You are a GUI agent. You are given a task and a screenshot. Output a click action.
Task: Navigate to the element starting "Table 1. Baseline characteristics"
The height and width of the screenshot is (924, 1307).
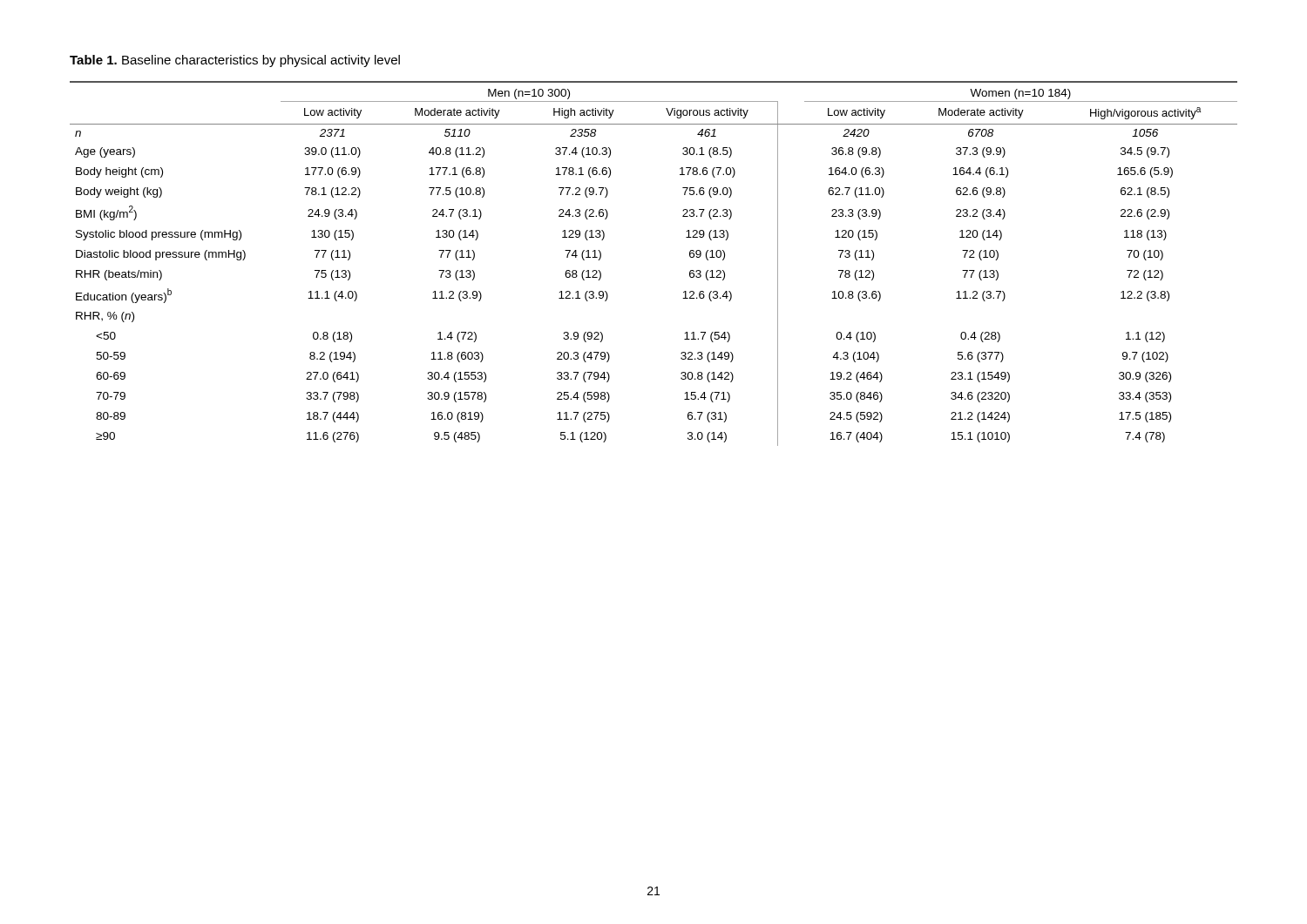coord(235,60)
